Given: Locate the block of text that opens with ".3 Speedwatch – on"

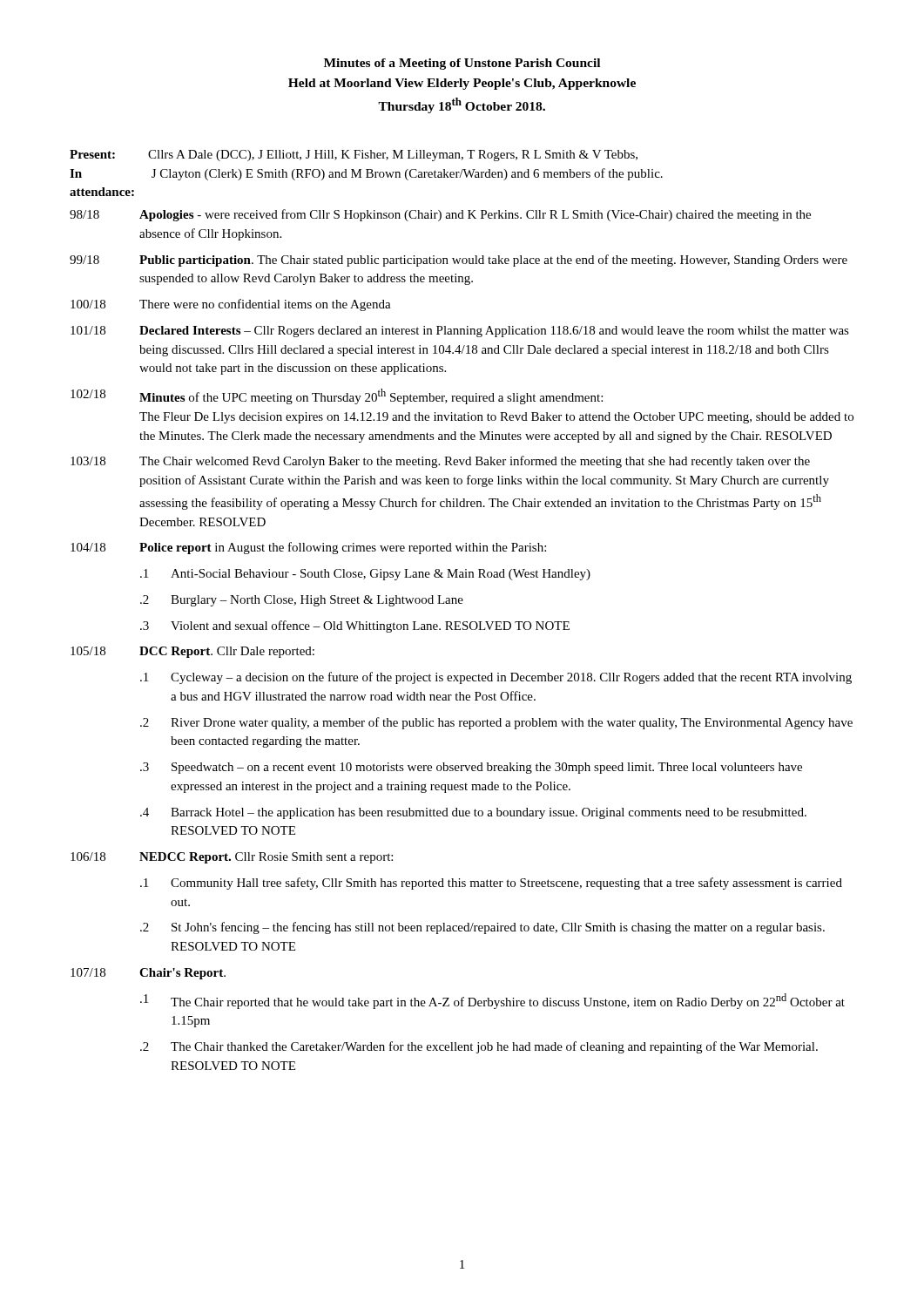Looking at the screenshot, I should tap(462, 779).
